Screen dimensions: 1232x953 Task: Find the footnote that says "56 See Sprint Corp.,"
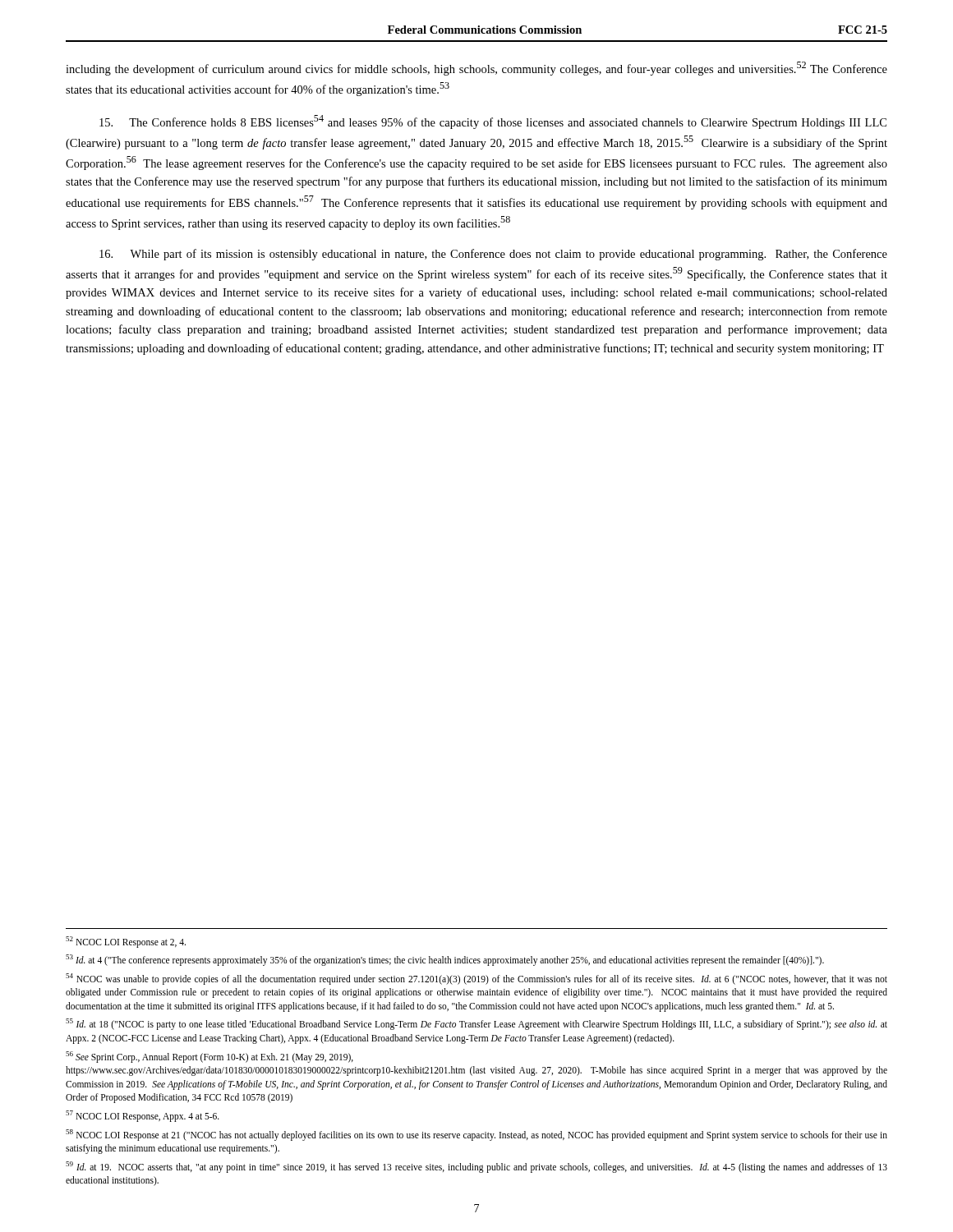pyautogui.click(x=476, y=1076)
